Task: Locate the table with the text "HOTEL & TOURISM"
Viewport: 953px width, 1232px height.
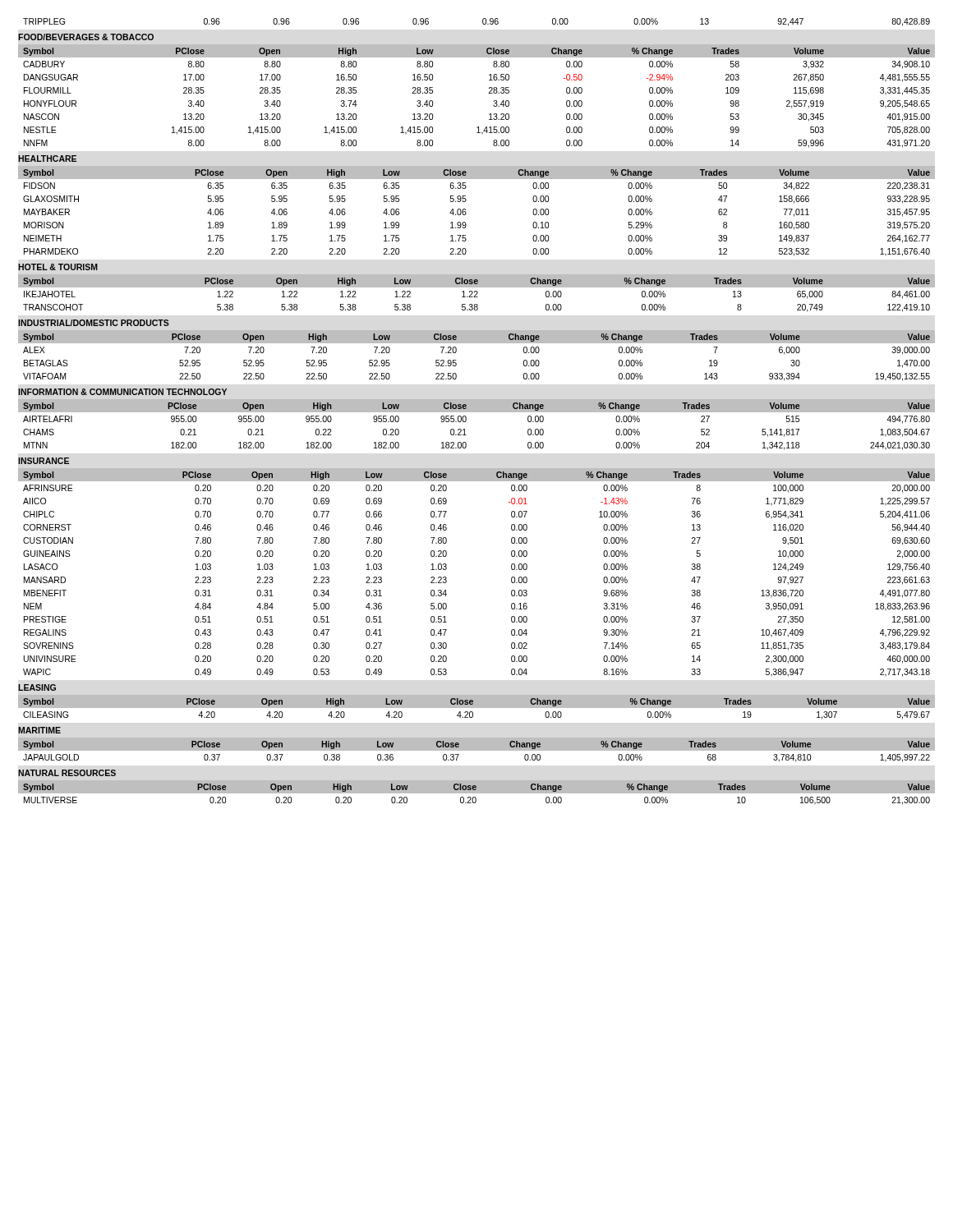Action: 476,287
